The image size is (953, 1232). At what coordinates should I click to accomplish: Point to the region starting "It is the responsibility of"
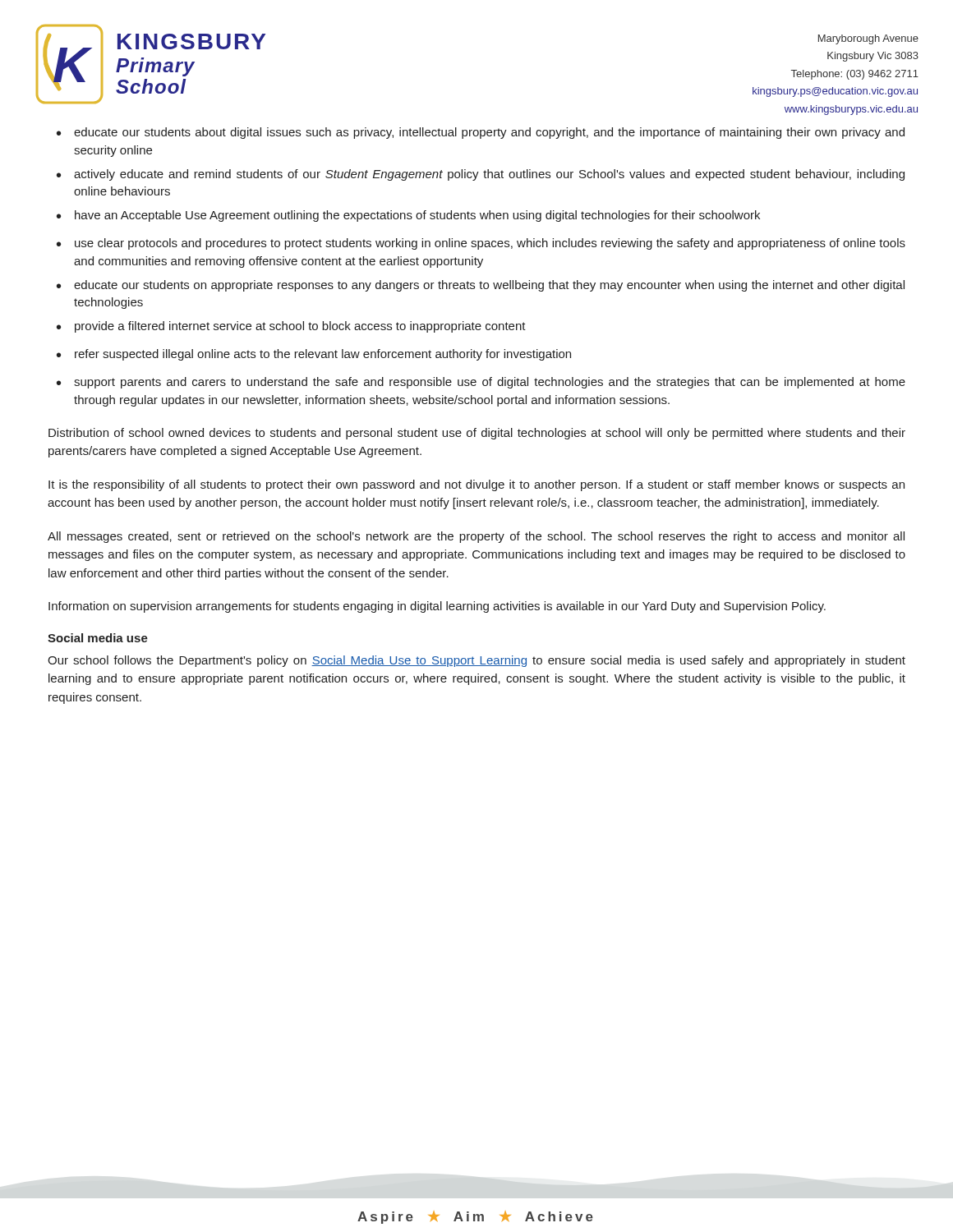476,493
